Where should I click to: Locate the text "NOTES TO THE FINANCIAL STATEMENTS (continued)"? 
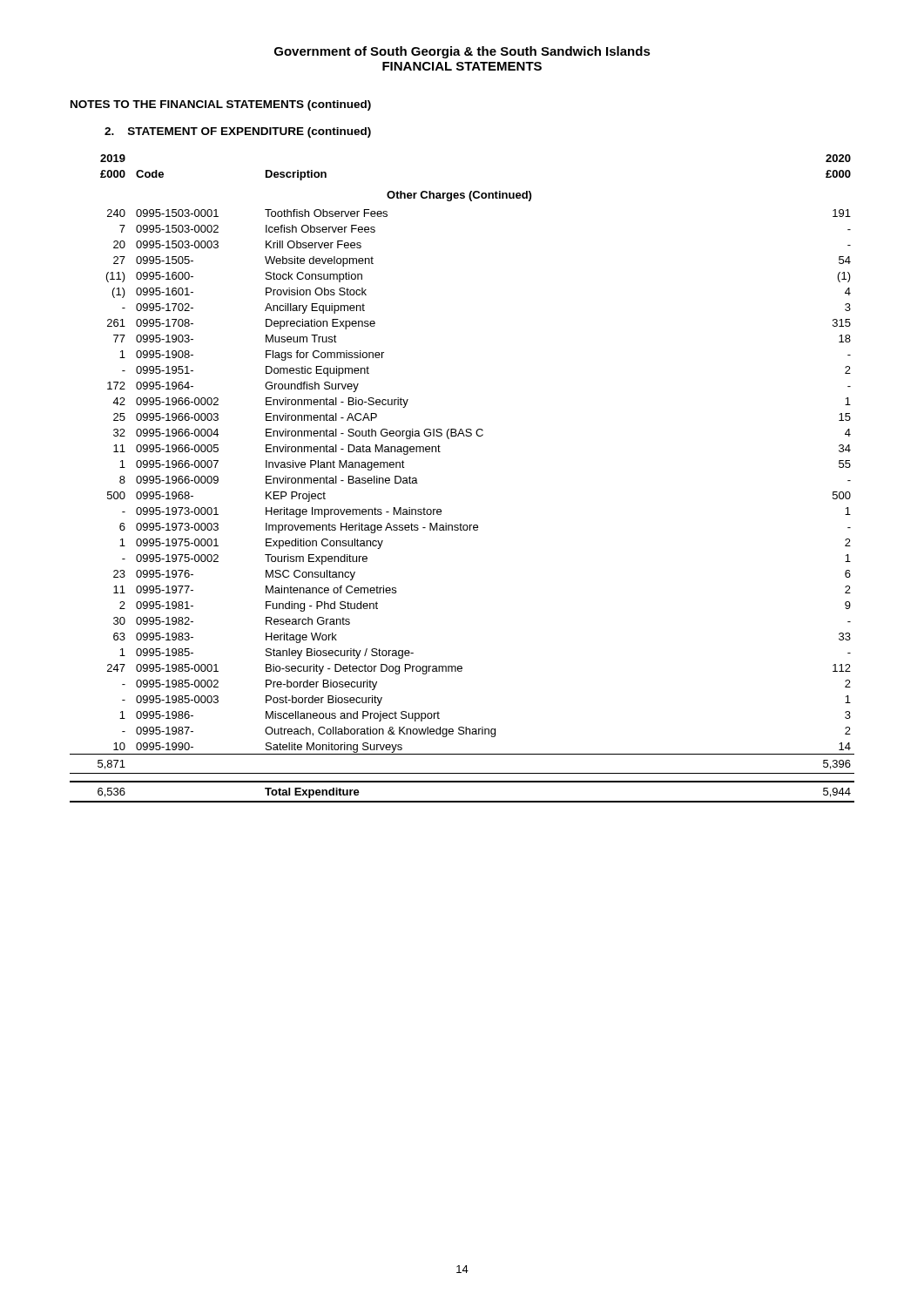point(220,104)
